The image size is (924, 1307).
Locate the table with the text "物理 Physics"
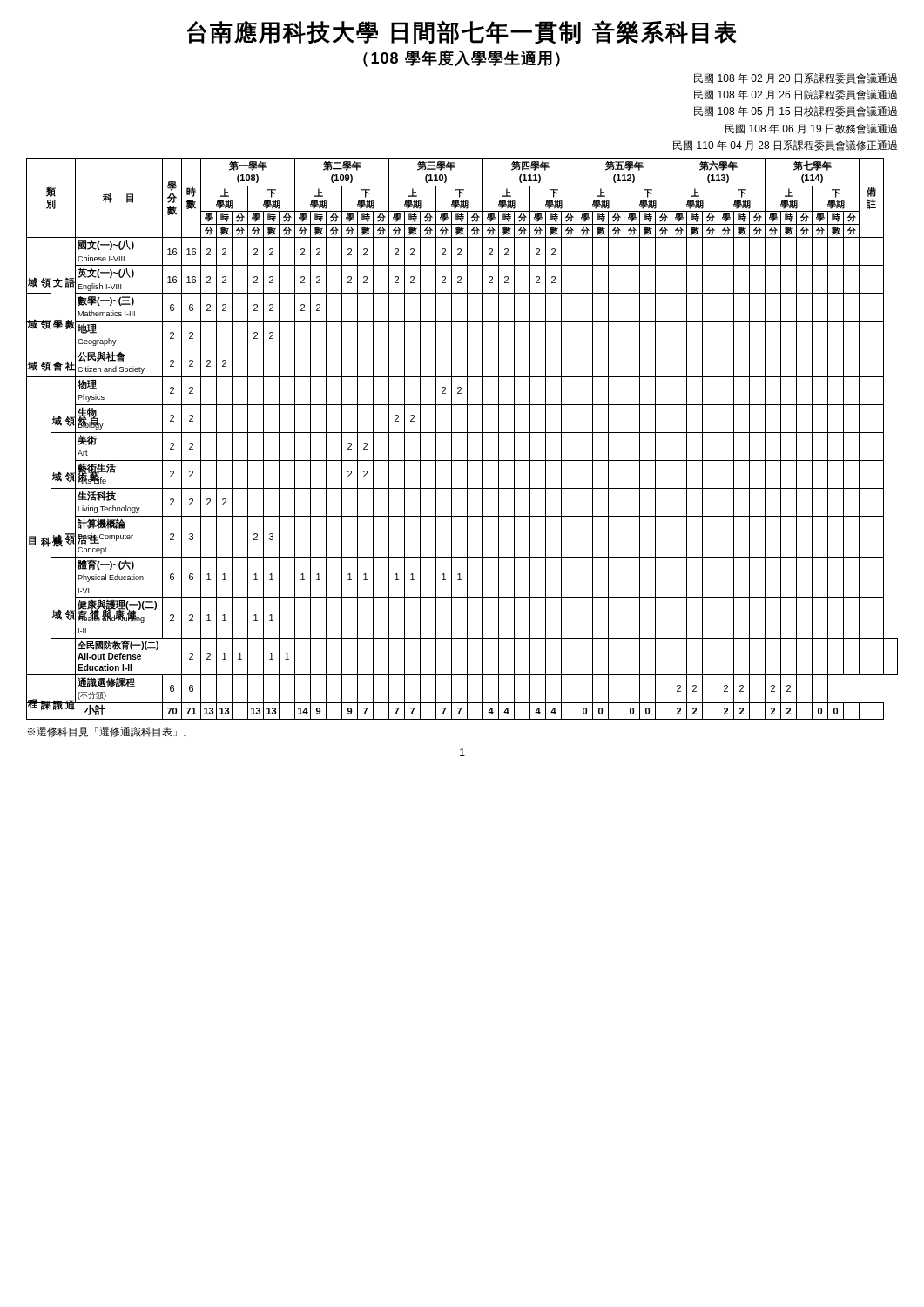(x=462, y=438)
